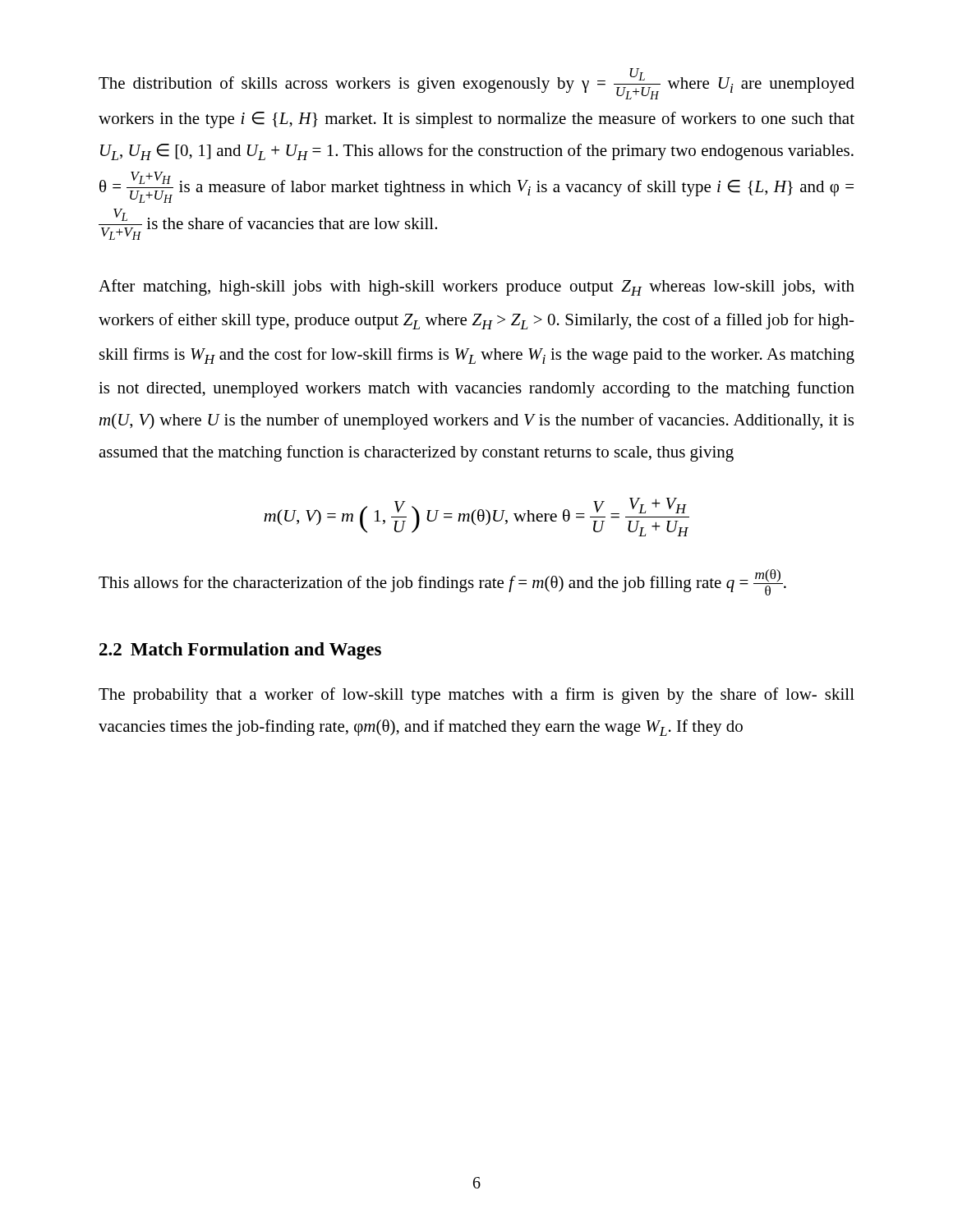Image resolution: width=953 pixels, height=1232 pixels.
Task: Point to the block beginning "The probability that a"
Action: 476,712
